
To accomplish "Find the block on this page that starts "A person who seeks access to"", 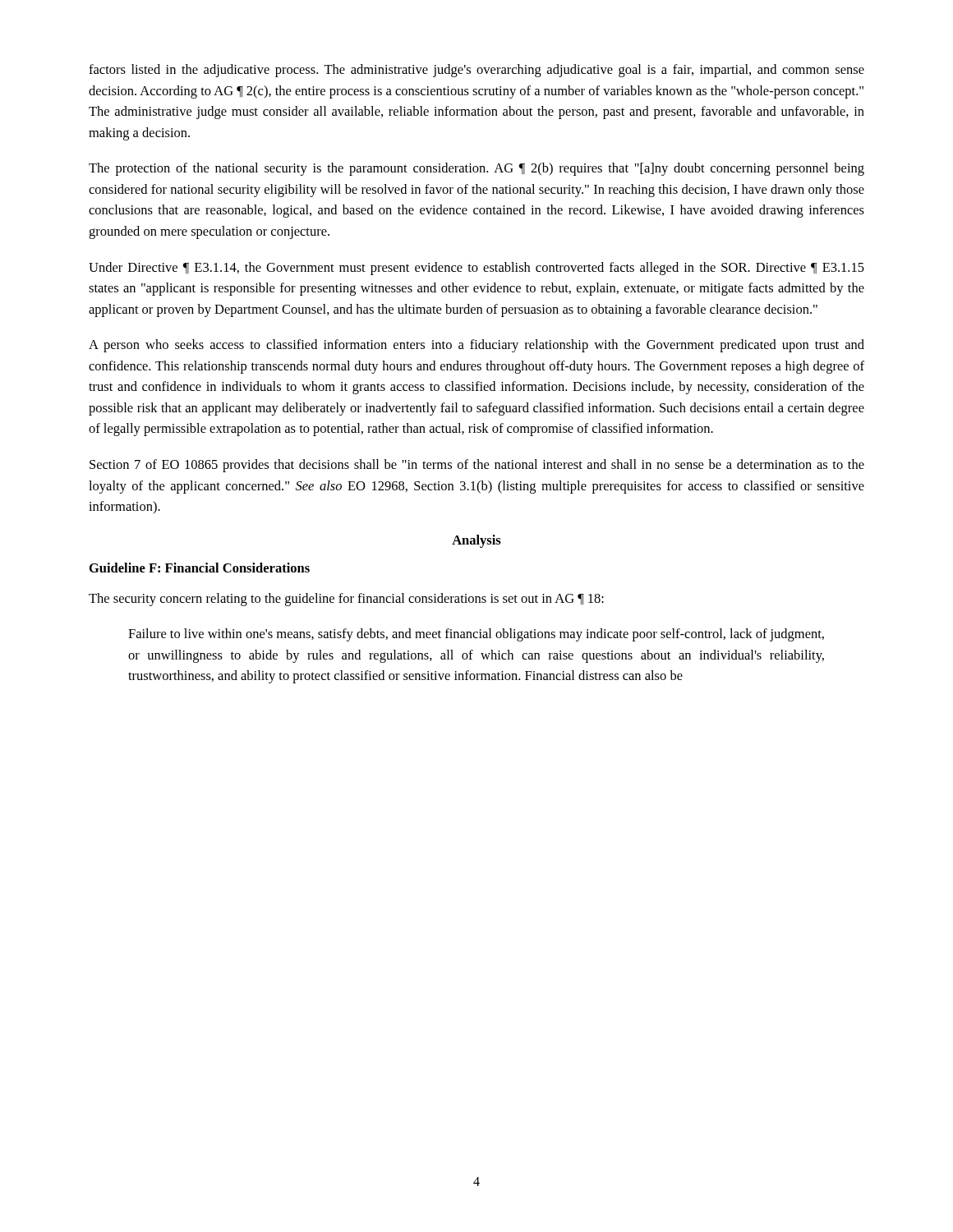I will pyautogui.click(x=476, y=387).
